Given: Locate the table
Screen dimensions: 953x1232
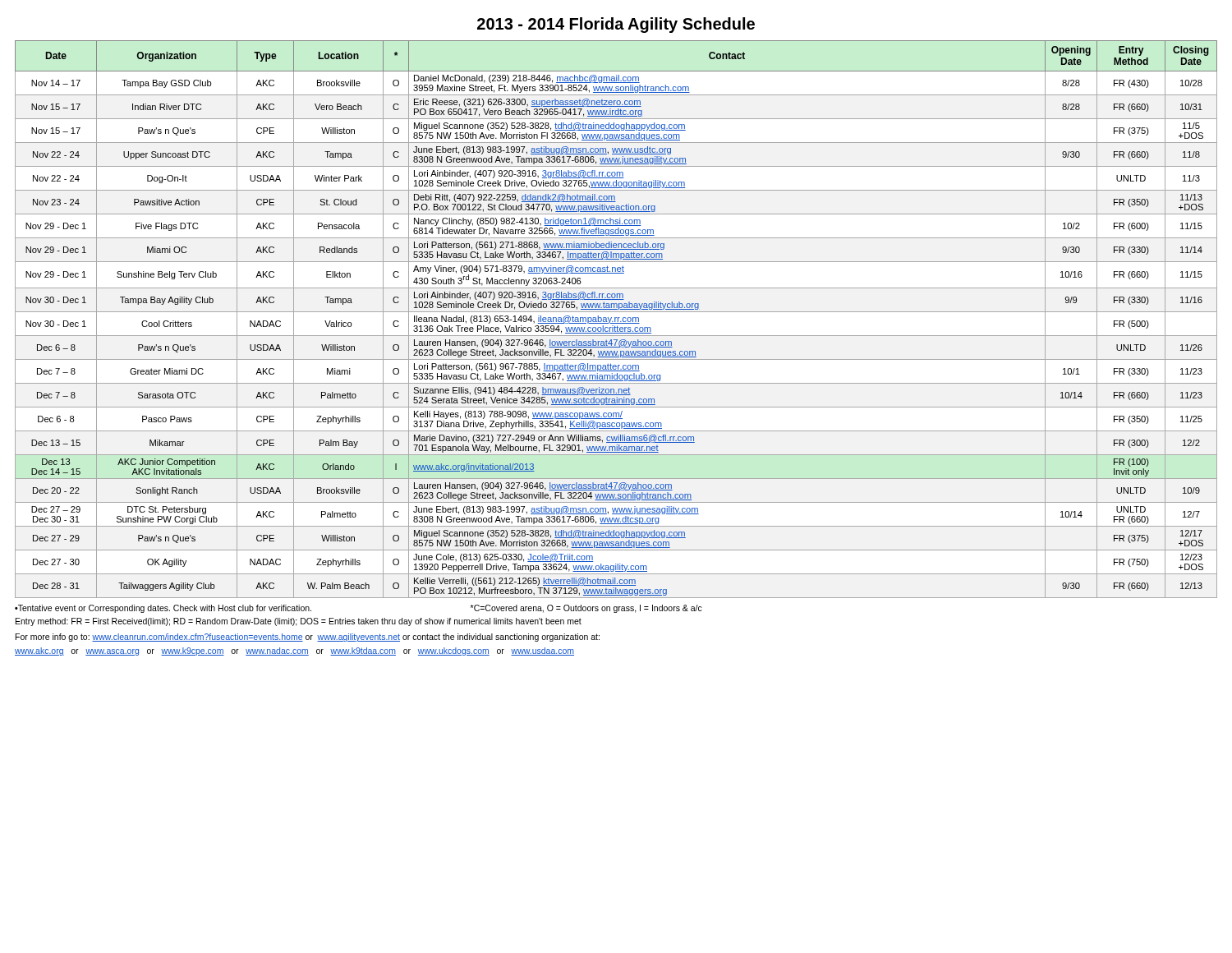Looking at the screenshot, I should tap(616, 319).
